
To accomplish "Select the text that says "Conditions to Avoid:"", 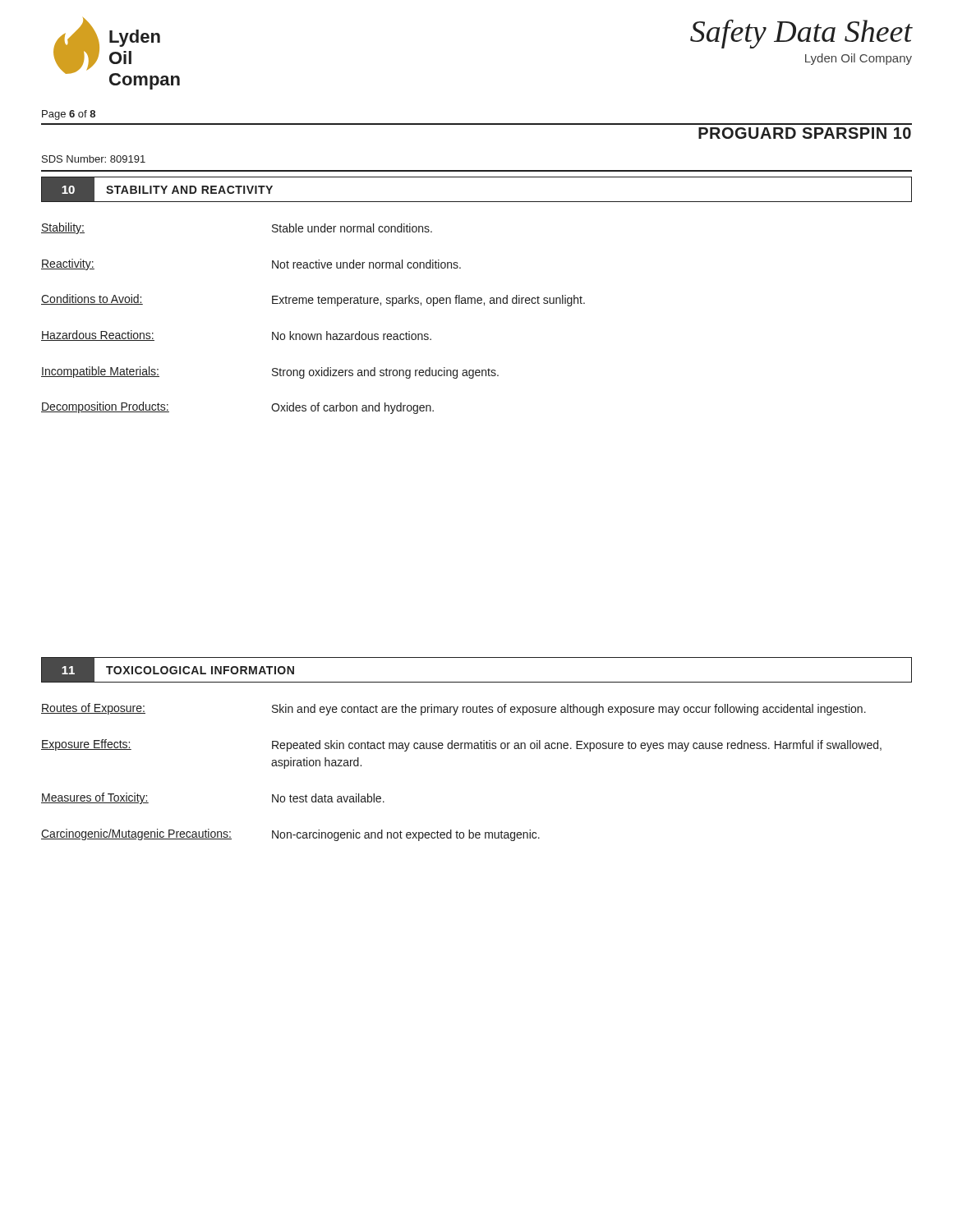I will pos(92,299).
